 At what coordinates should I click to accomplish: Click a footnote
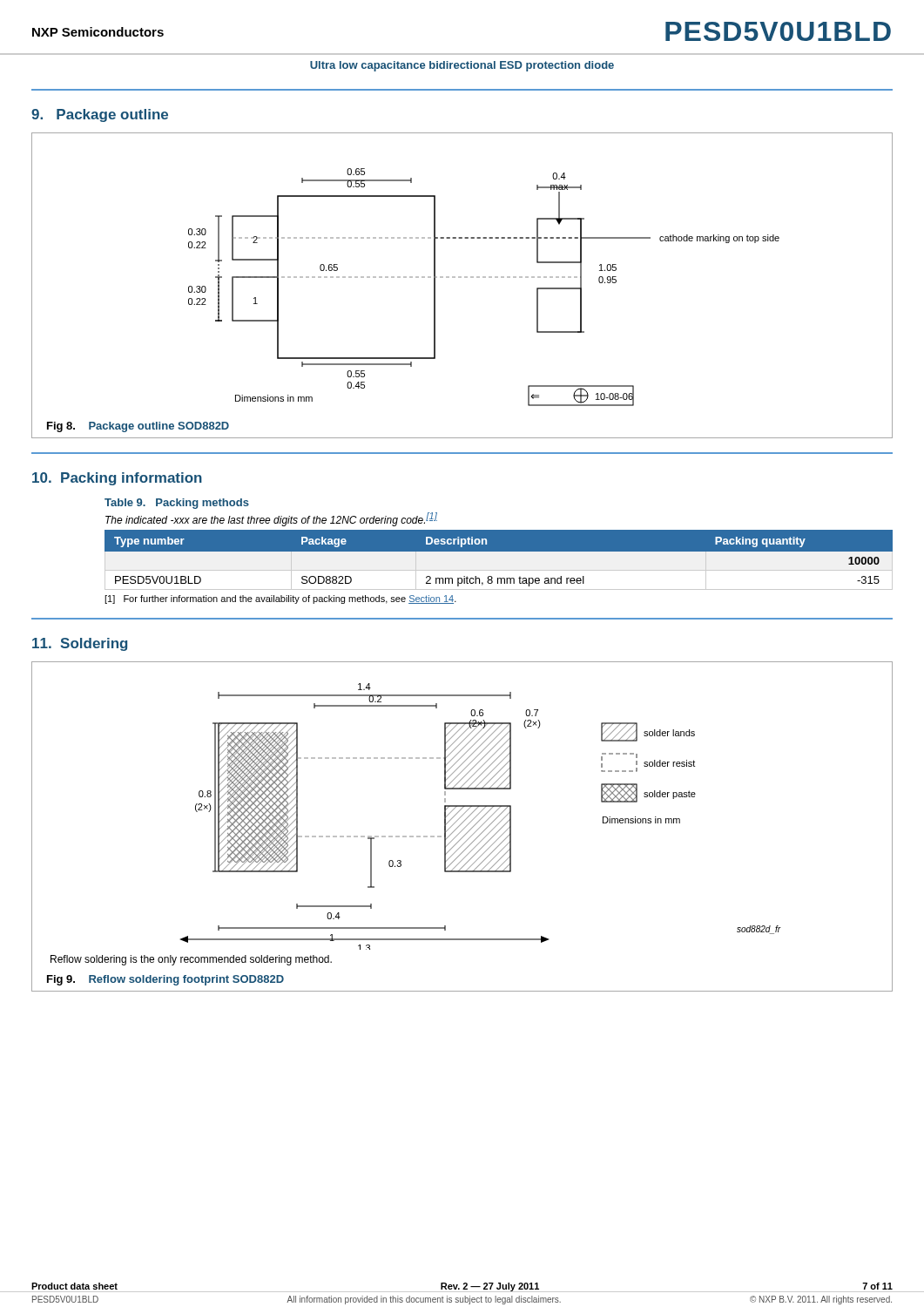[x=281, y=599]
